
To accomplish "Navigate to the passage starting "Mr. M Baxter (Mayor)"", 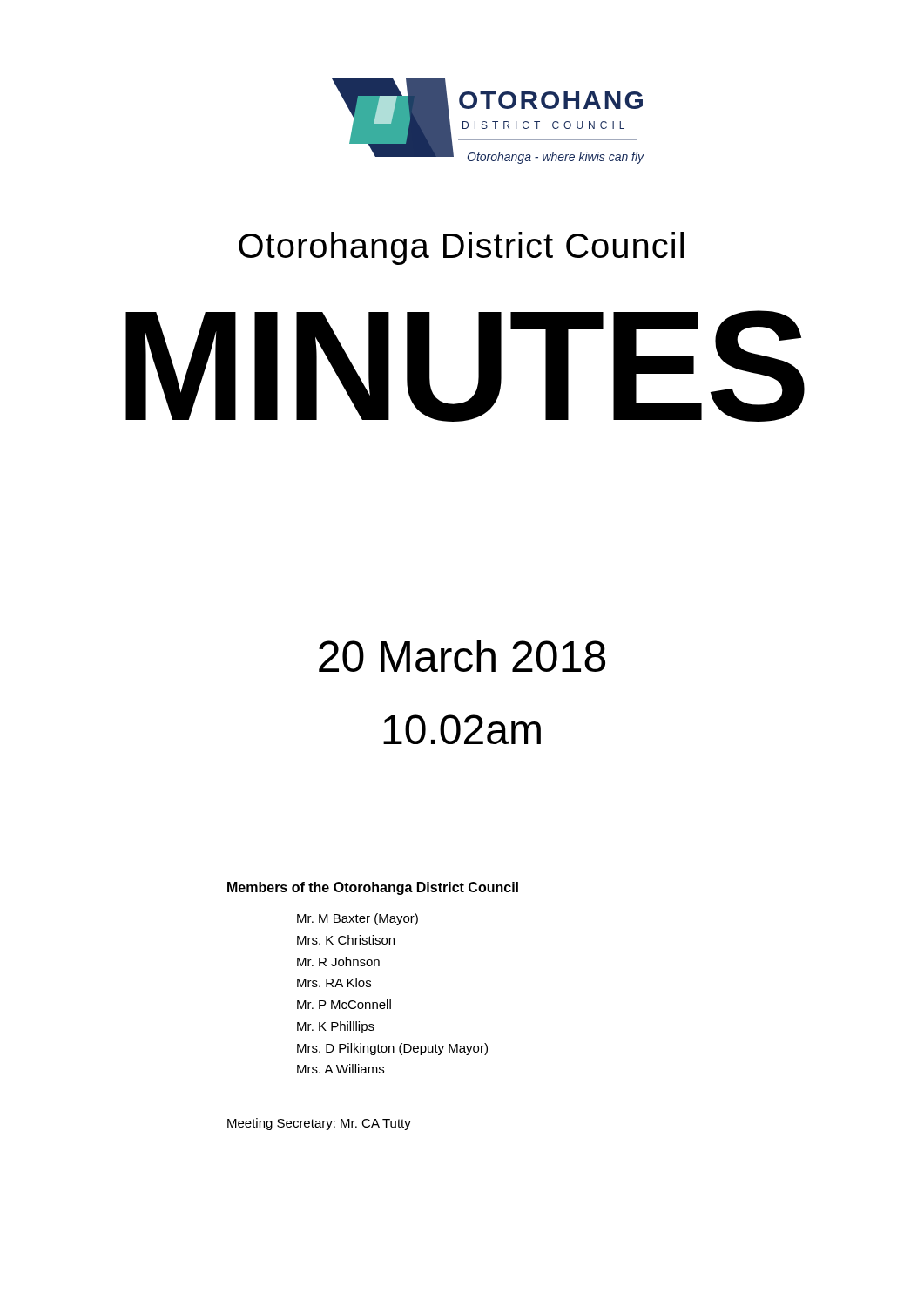I will pos(357,918).
